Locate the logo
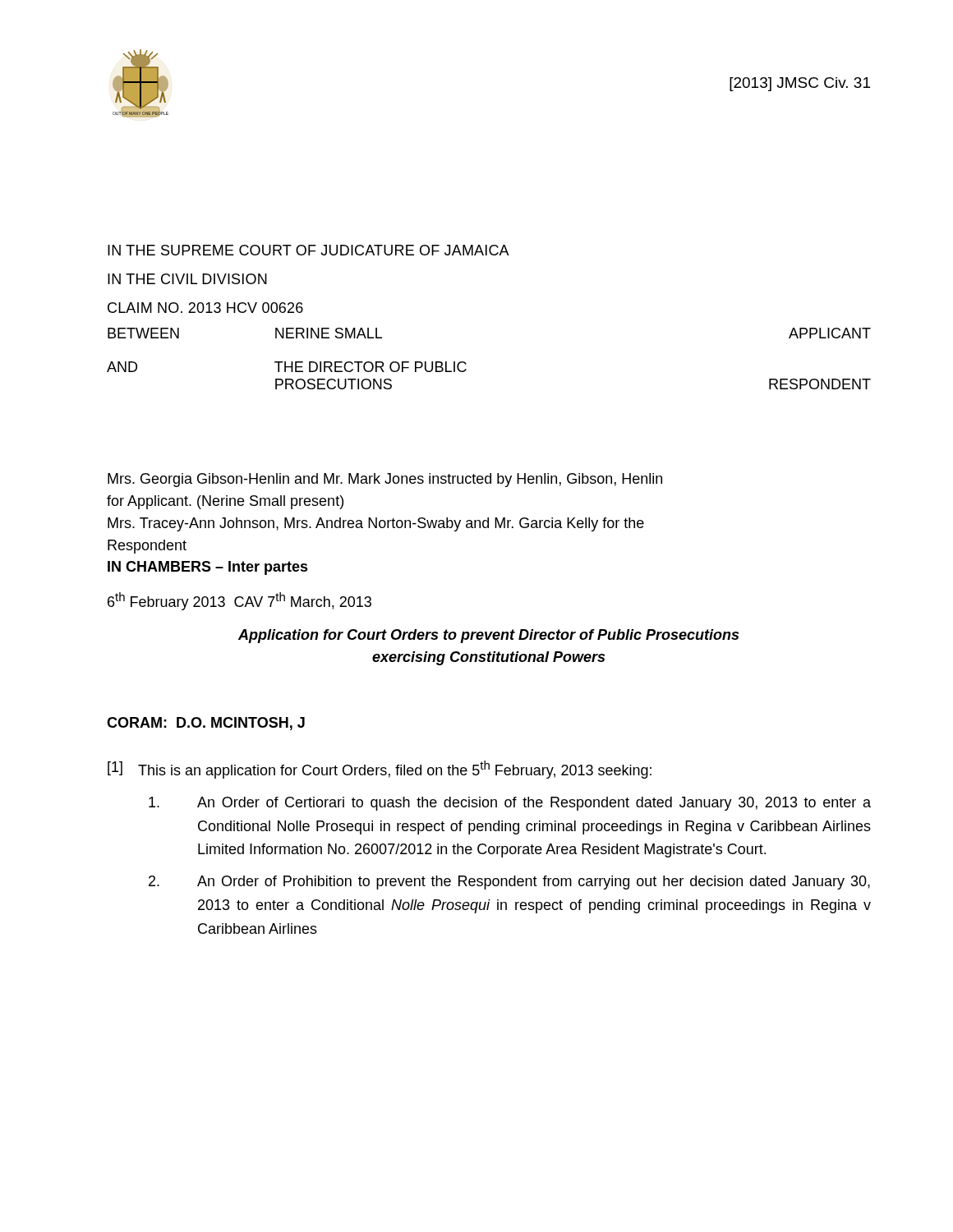This screenshot has height=1232, width=953. pos(141,88)
